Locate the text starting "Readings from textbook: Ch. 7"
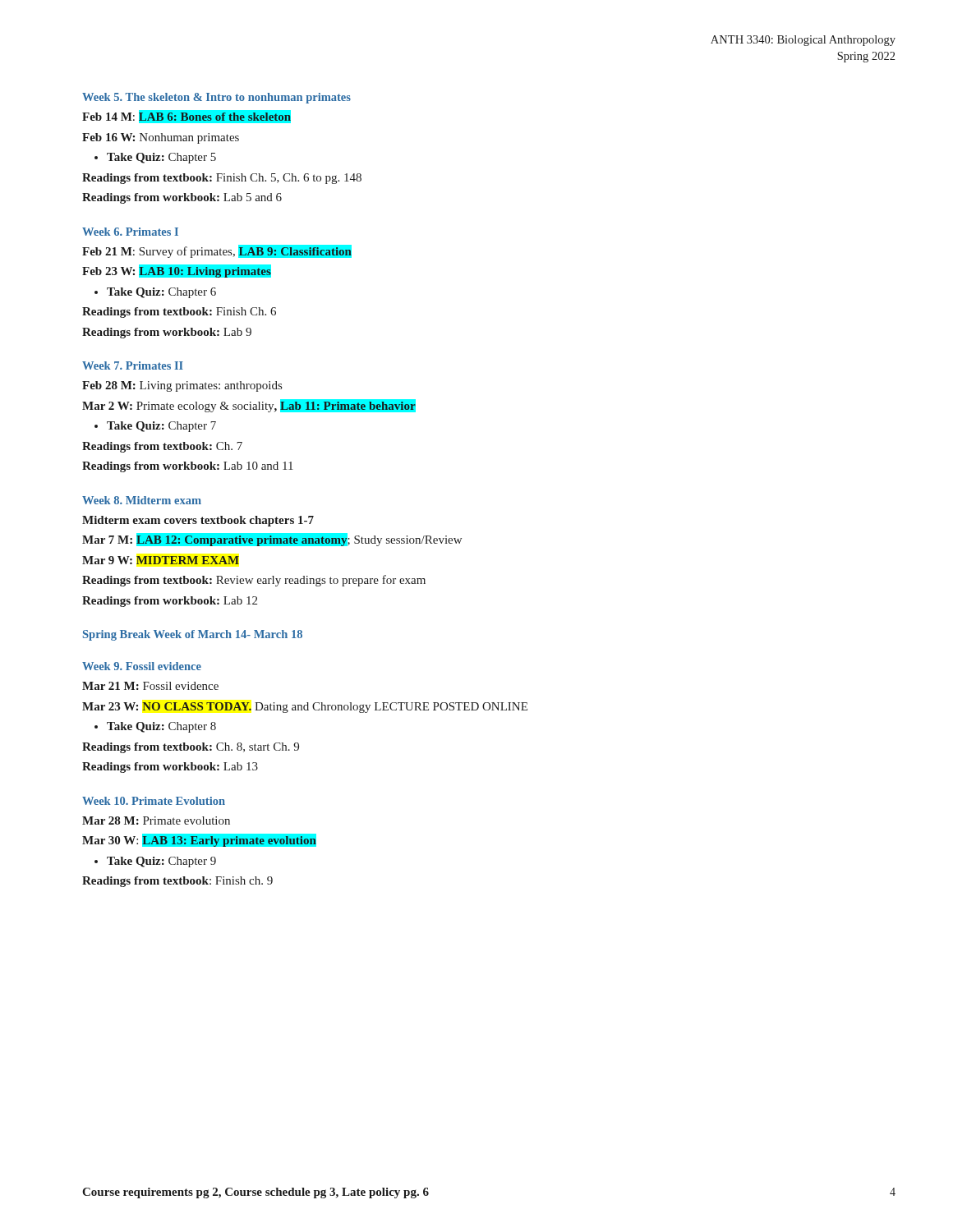This screenshot has width=953, height=1232. pyautogui.click(x=162, y=447)
